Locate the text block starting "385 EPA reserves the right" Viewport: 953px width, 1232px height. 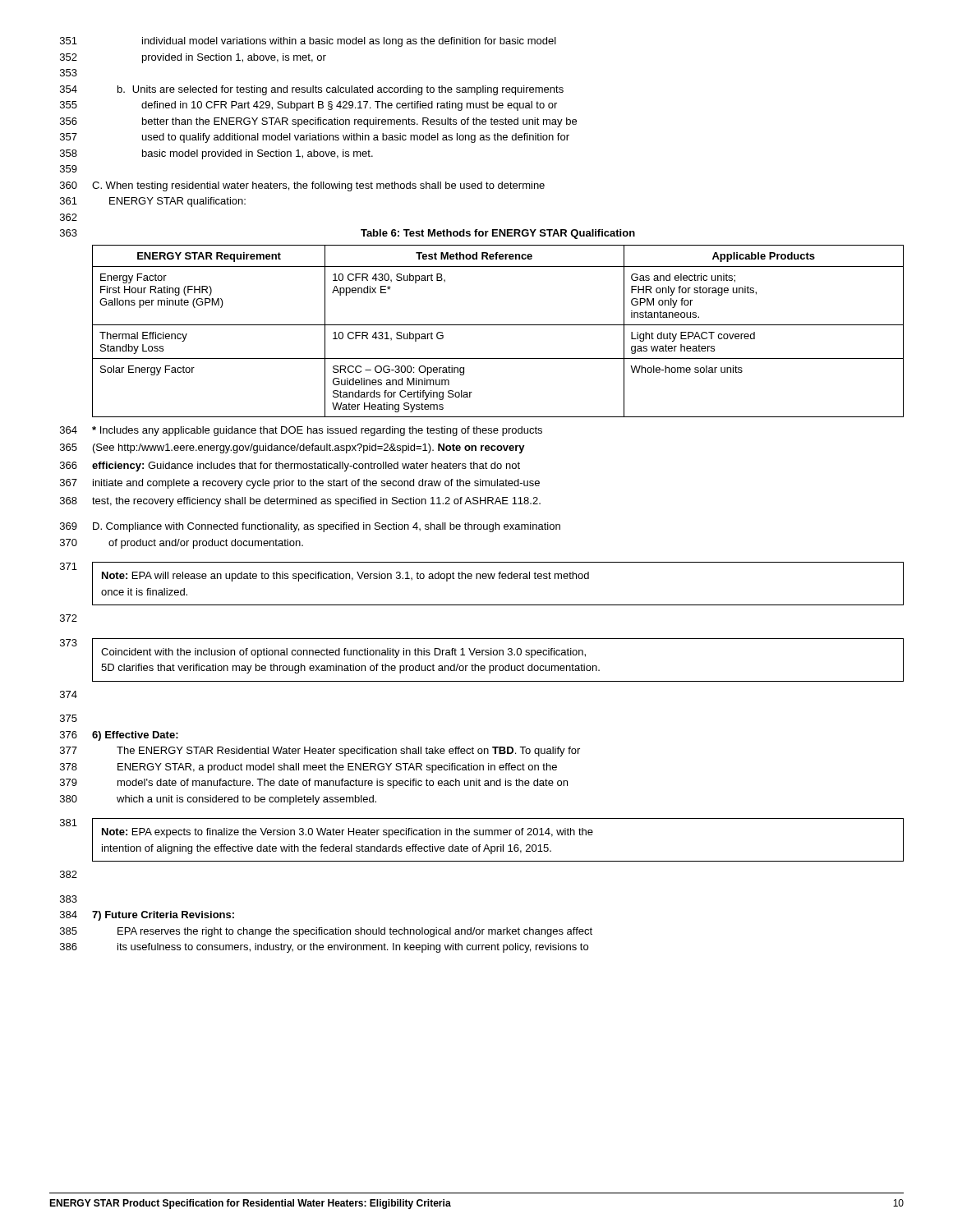point(476,939)
